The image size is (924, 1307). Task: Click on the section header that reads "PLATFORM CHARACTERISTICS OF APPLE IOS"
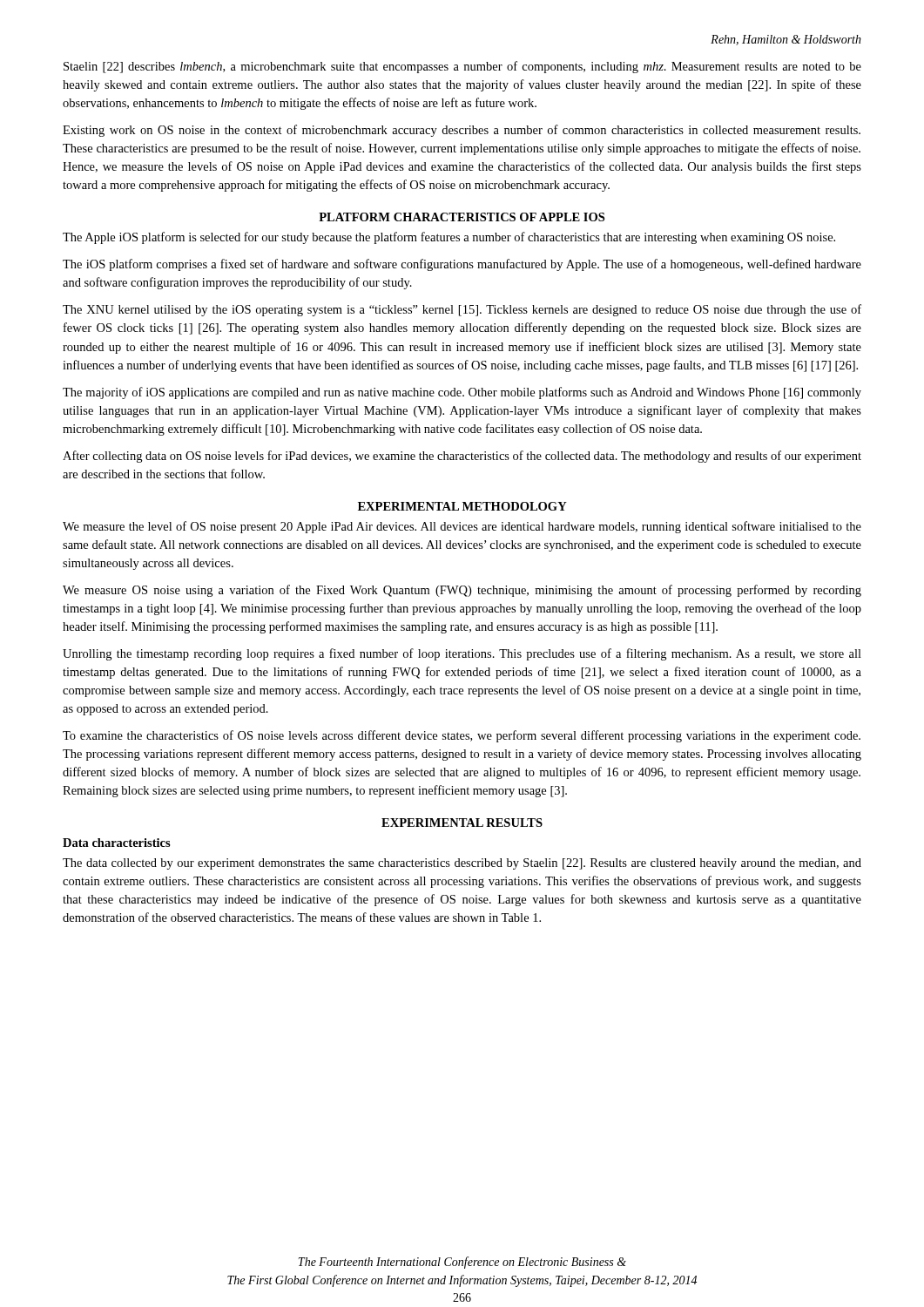462,217
